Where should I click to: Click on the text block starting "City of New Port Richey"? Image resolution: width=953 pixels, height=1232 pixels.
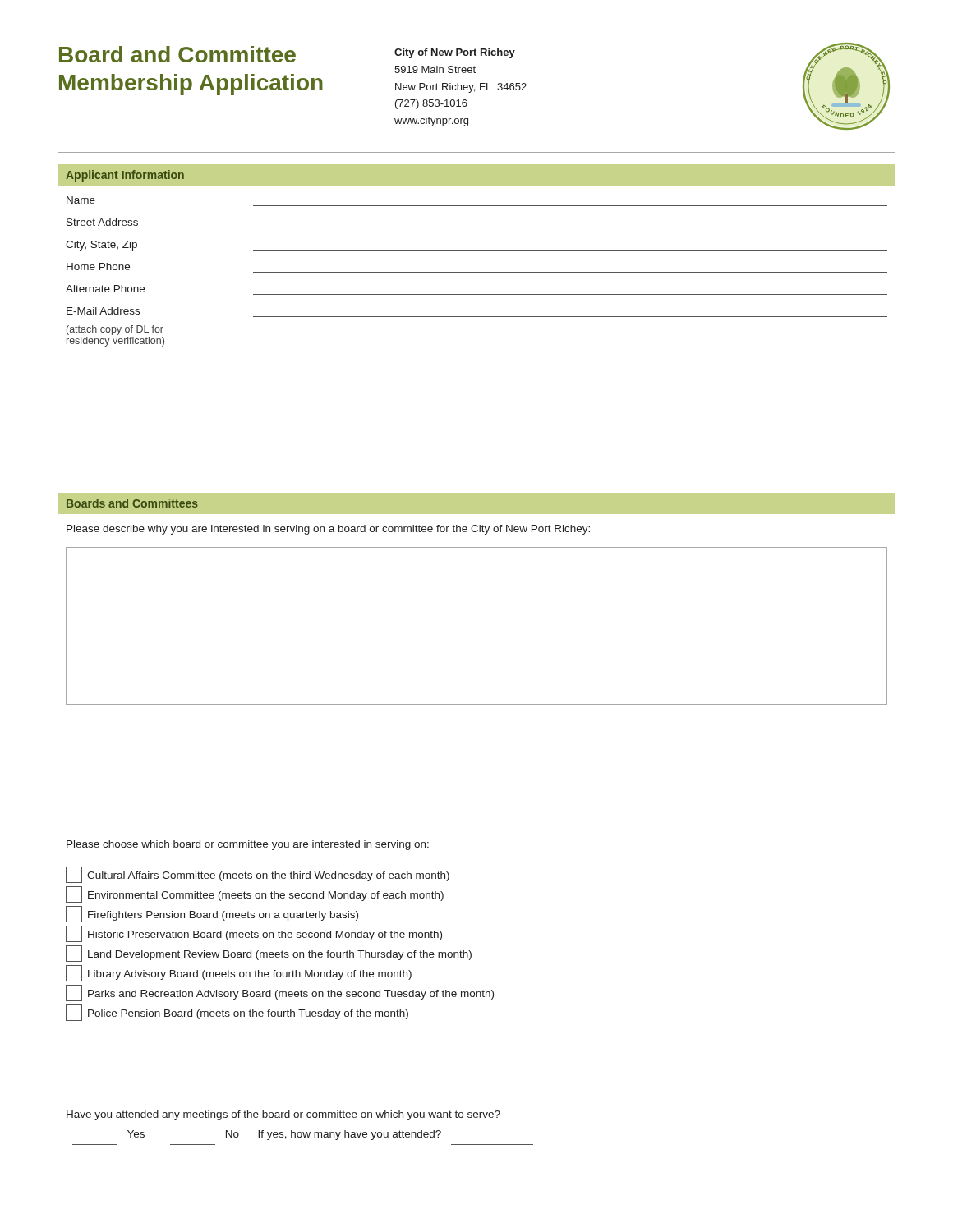coord(461,86)
